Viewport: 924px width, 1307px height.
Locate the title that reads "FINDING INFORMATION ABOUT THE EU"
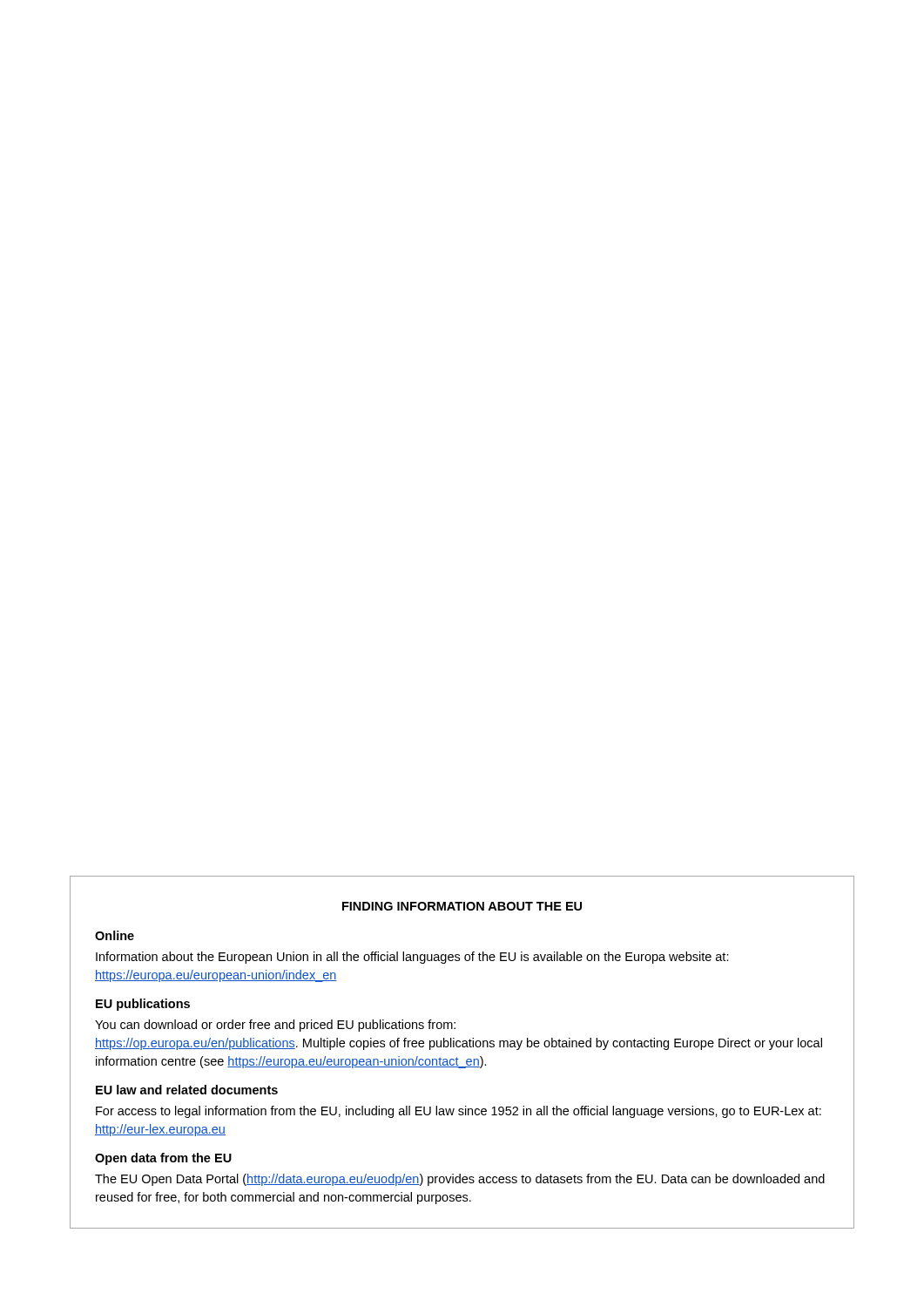[x=462, y=906]
